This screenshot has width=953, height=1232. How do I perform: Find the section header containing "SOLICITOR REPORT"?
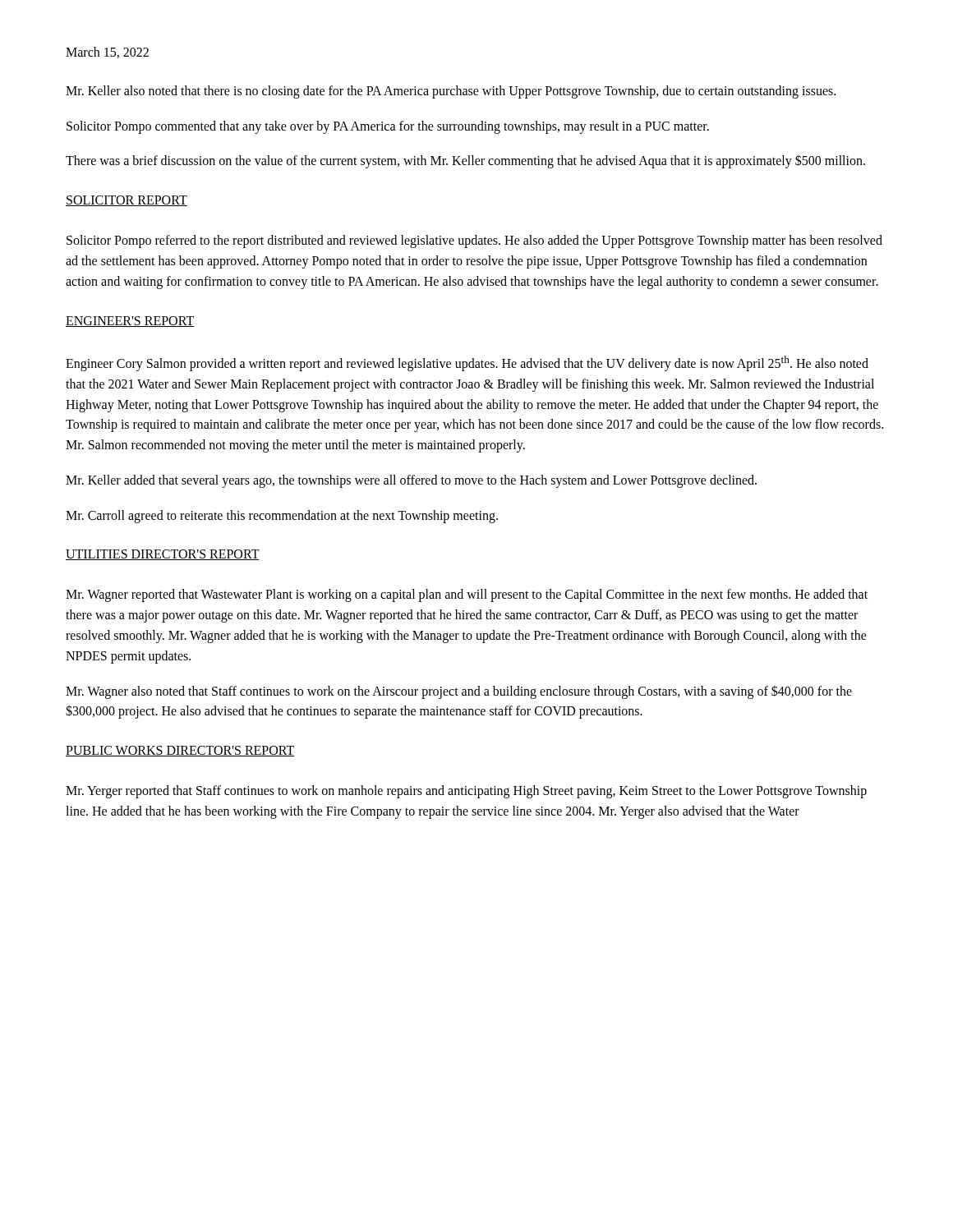tap(126, 201)
